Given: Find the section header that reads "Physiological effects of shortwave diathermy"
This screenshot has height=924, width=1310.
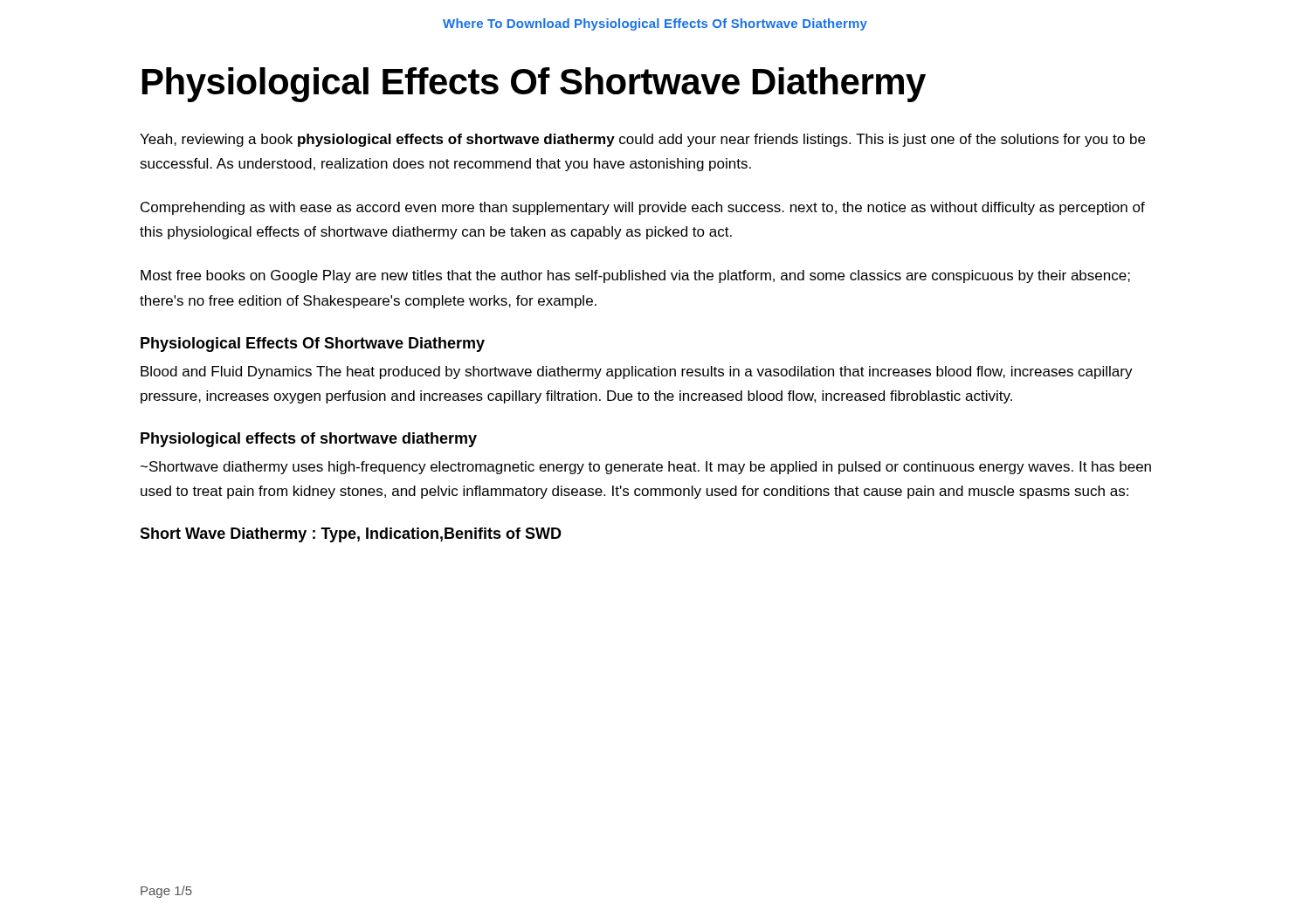Looking at the screenshot, I should pos(309,440).
